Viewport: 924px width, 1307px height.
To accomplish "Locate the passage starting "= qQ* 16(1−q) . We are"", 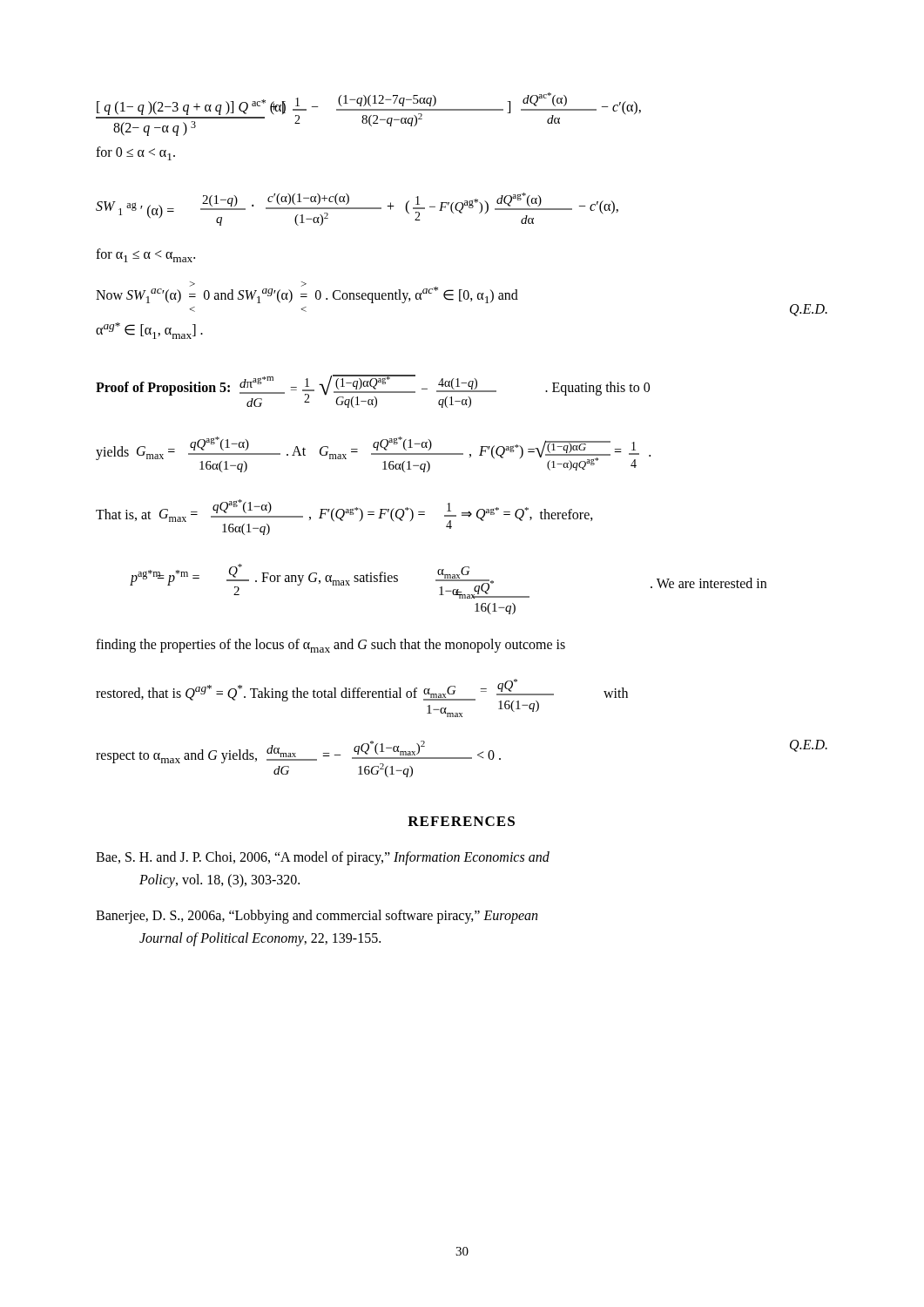I will pyautogui.click(x=492, y=582).
